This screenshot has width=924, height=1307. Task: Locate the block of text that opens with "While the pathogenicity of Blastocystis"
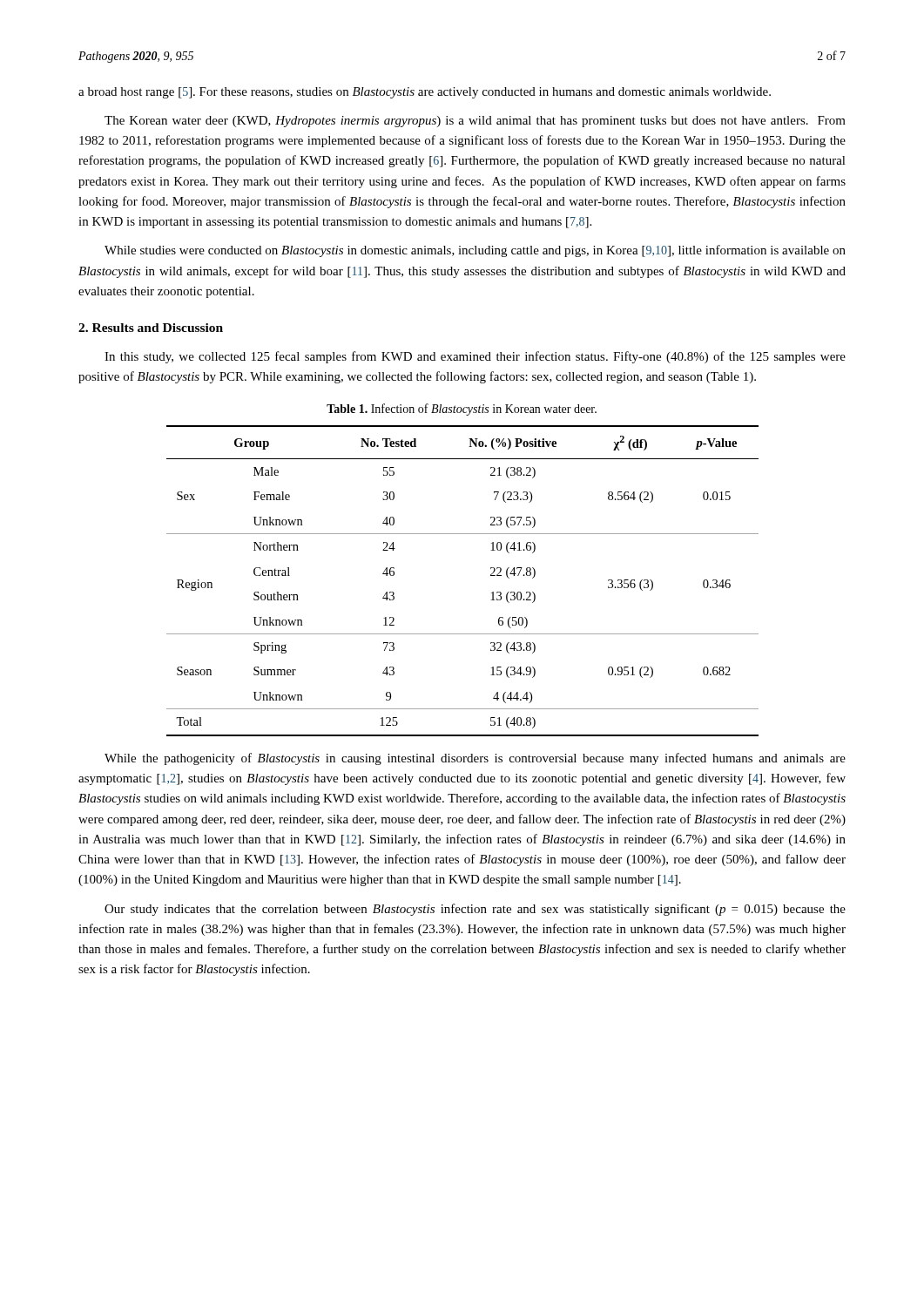point(462,819)
